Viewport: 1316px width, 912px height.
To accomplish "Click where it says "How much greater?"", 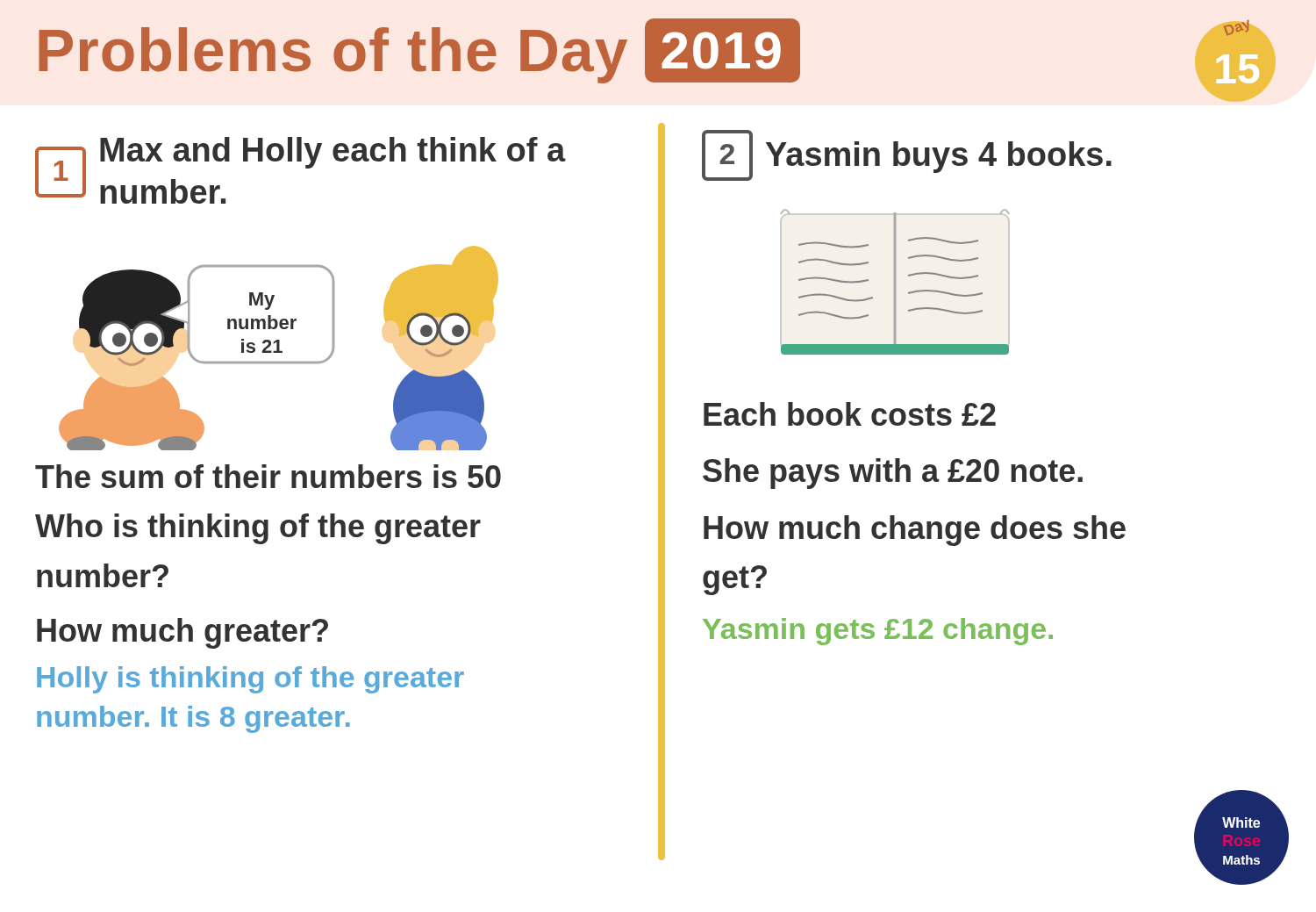I will point(183,631).
